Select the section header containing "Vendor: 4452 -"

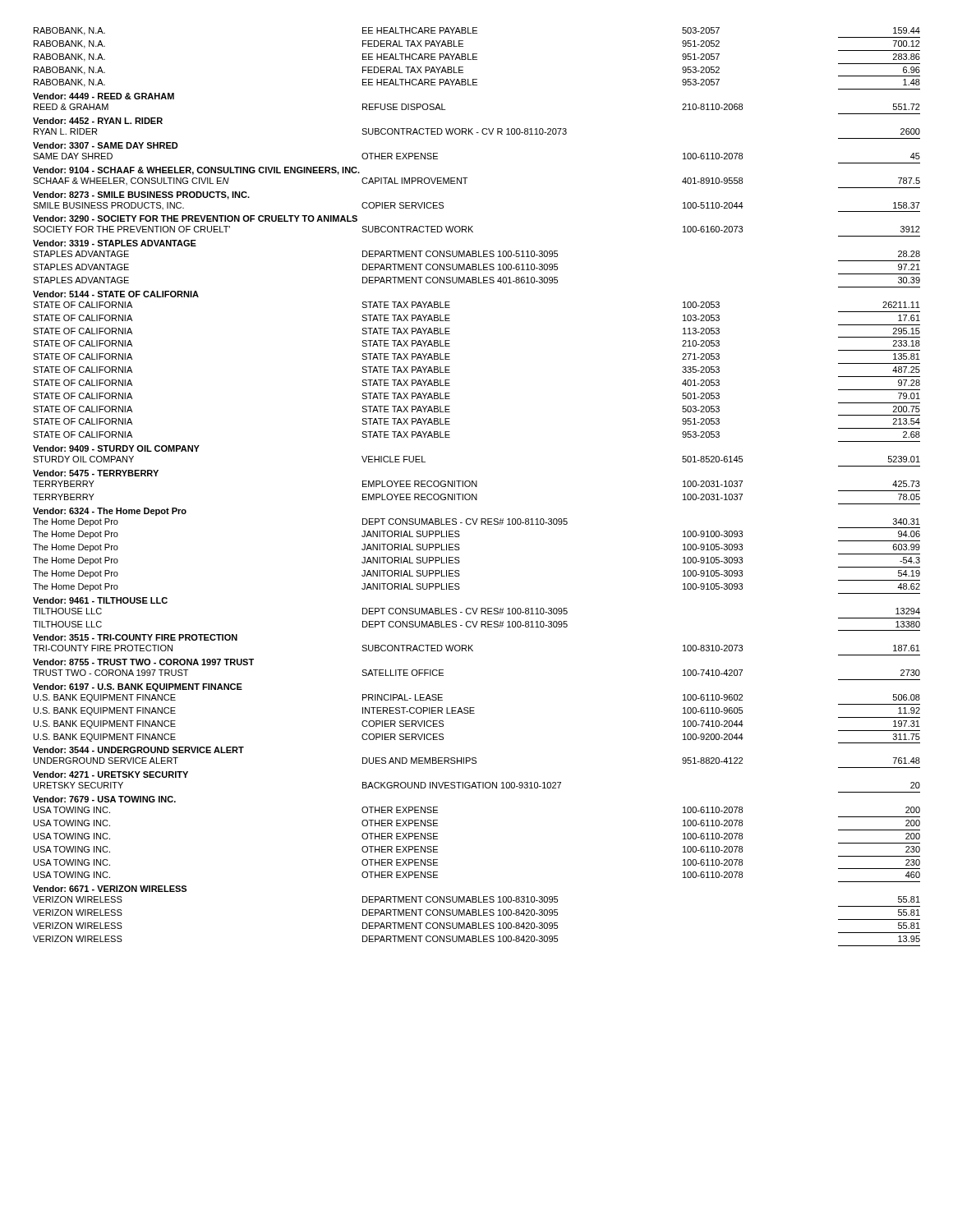(98, 121)
